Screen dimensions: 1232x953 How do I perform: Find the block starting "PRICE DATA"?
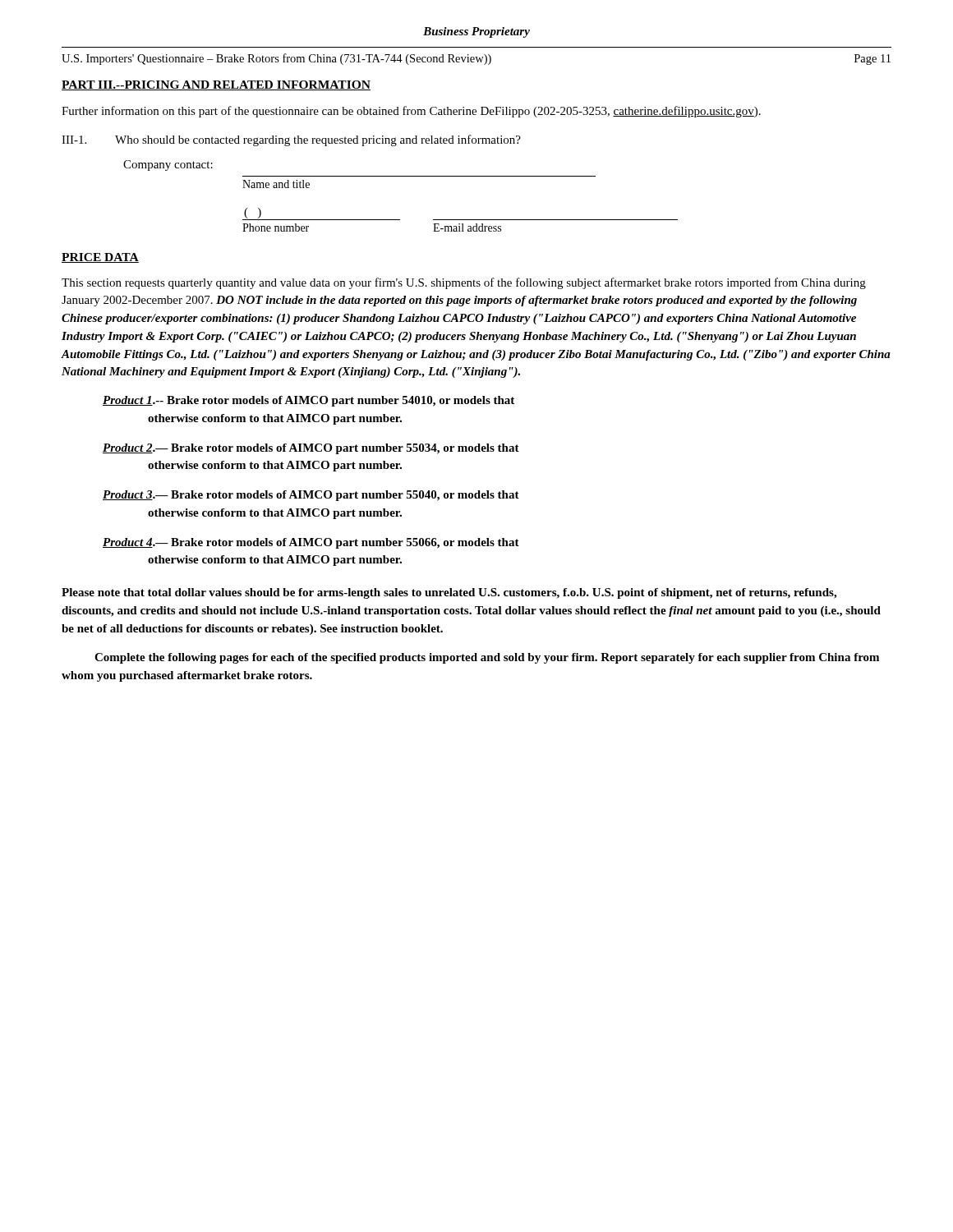point(100,256)
